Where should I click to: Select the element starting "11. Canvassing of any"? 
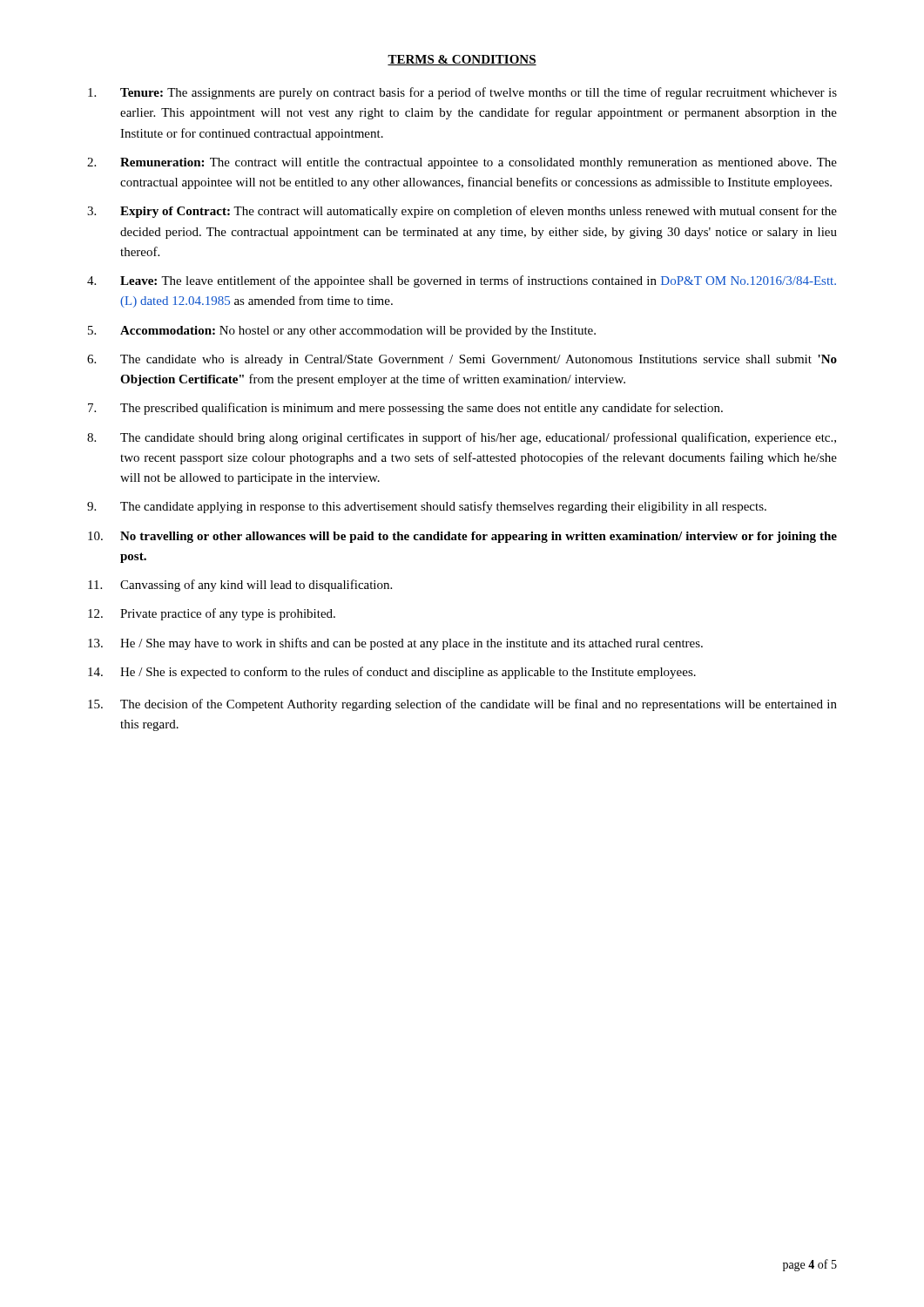pos(240,586)
